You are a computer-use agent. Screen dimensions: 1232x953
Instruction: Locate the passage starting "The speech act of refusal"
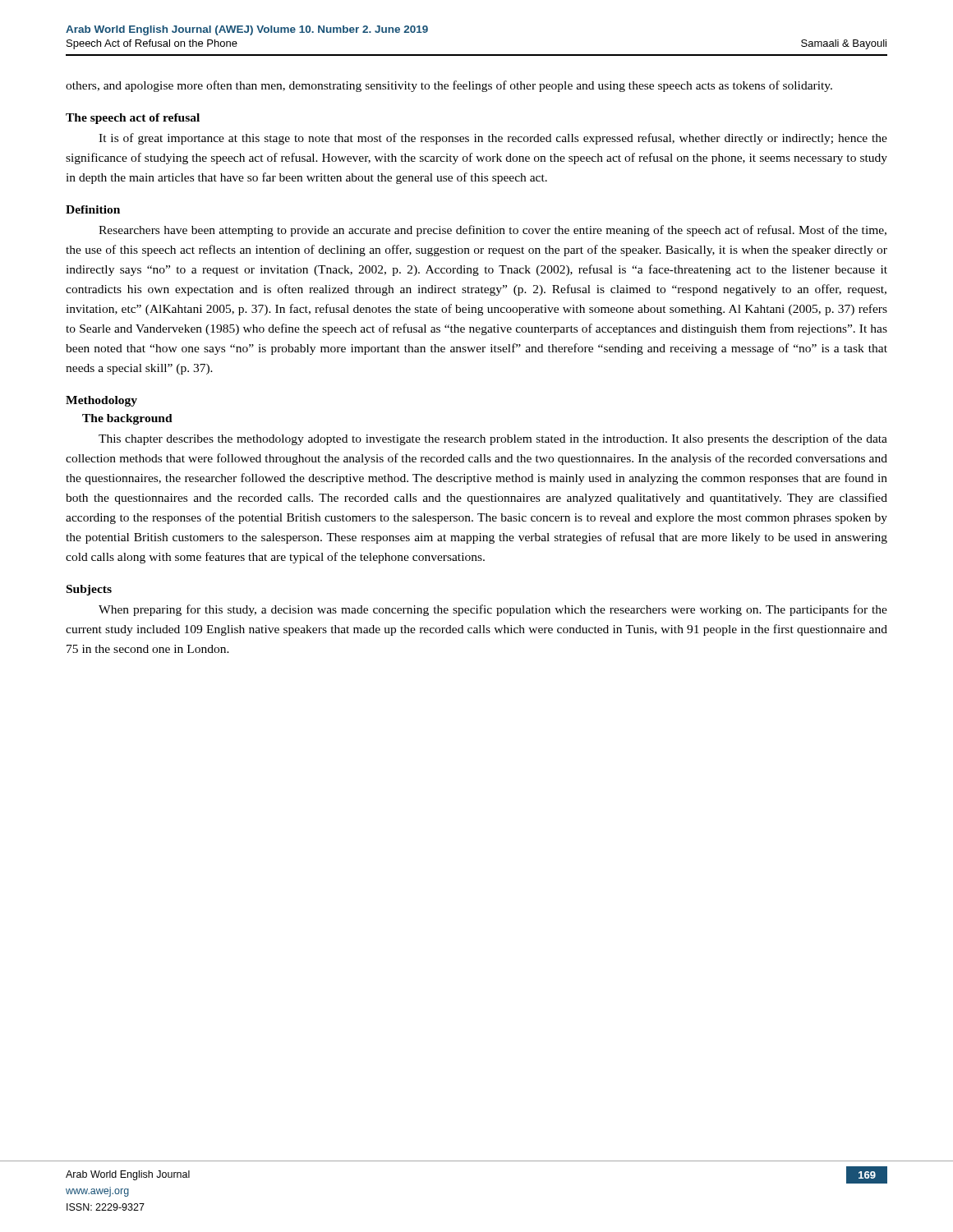pos(133,117)
